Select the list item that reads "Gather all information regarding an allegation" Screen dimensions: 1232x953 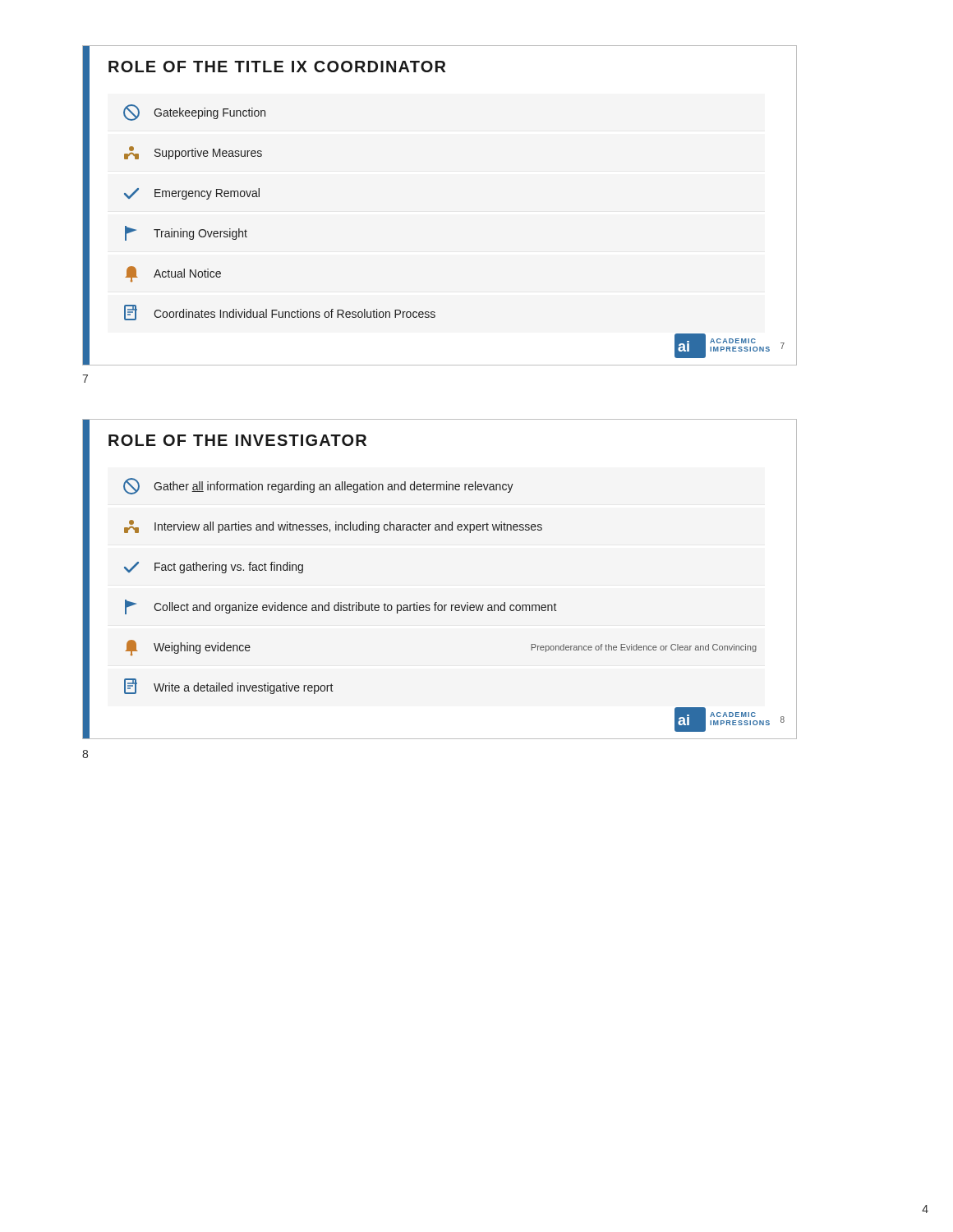(x=436, y=486)
